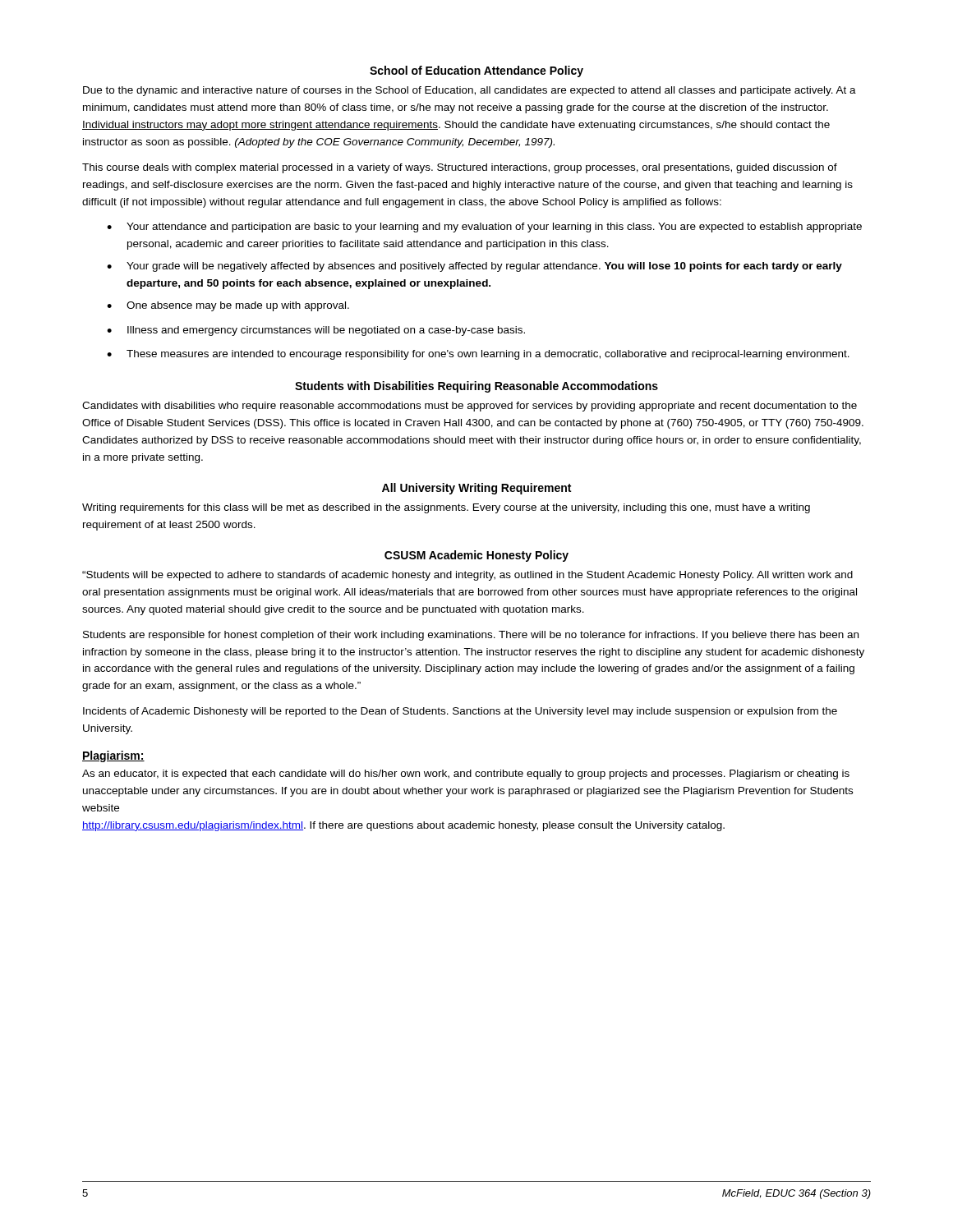Click the section header that begins "Students with Disabilities Requiring"
Screen dimensions: 1232x953
[x=476, y=386]
